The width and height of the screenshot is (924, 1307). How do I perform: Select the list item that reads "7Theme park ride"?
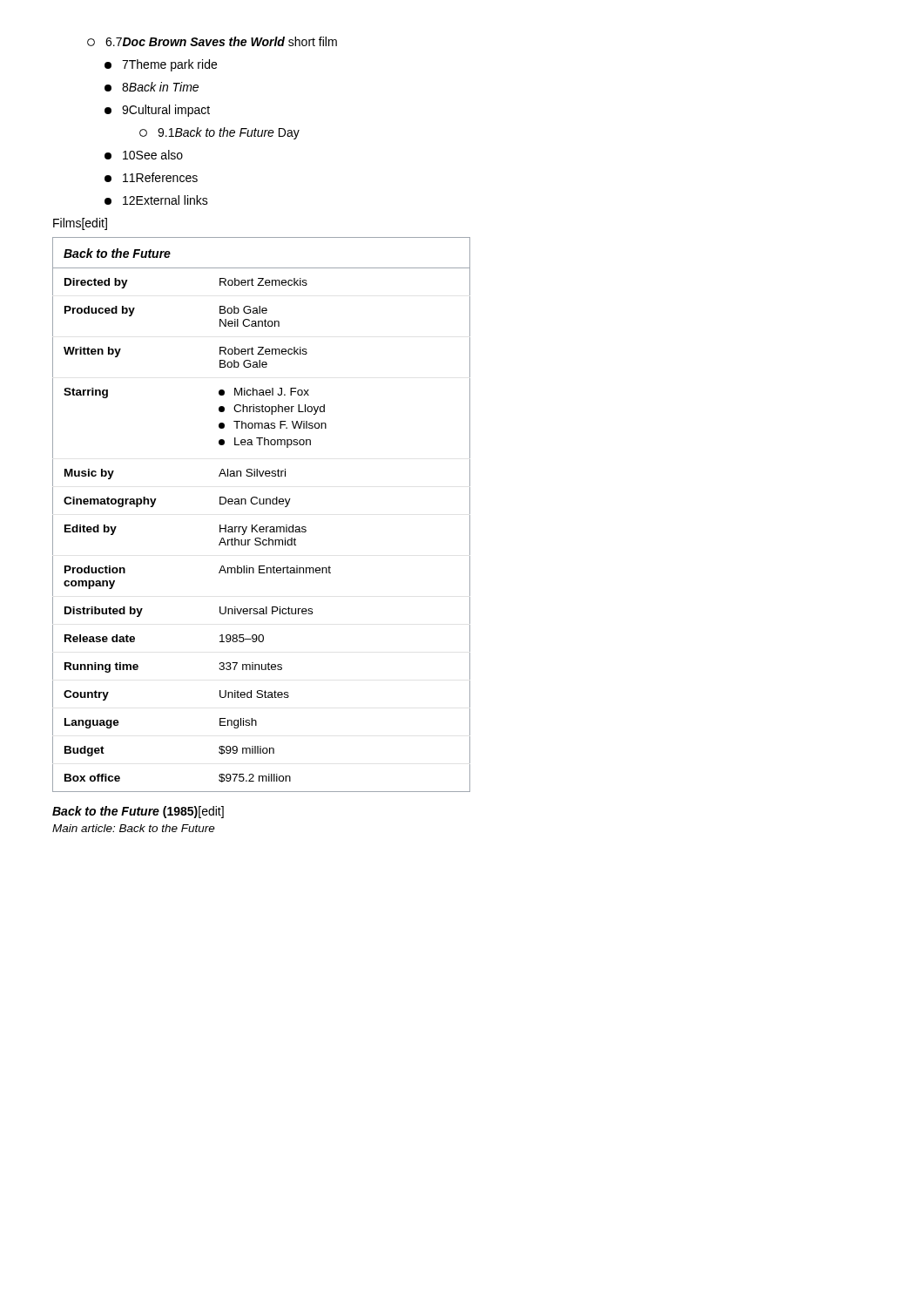(161, 65)
